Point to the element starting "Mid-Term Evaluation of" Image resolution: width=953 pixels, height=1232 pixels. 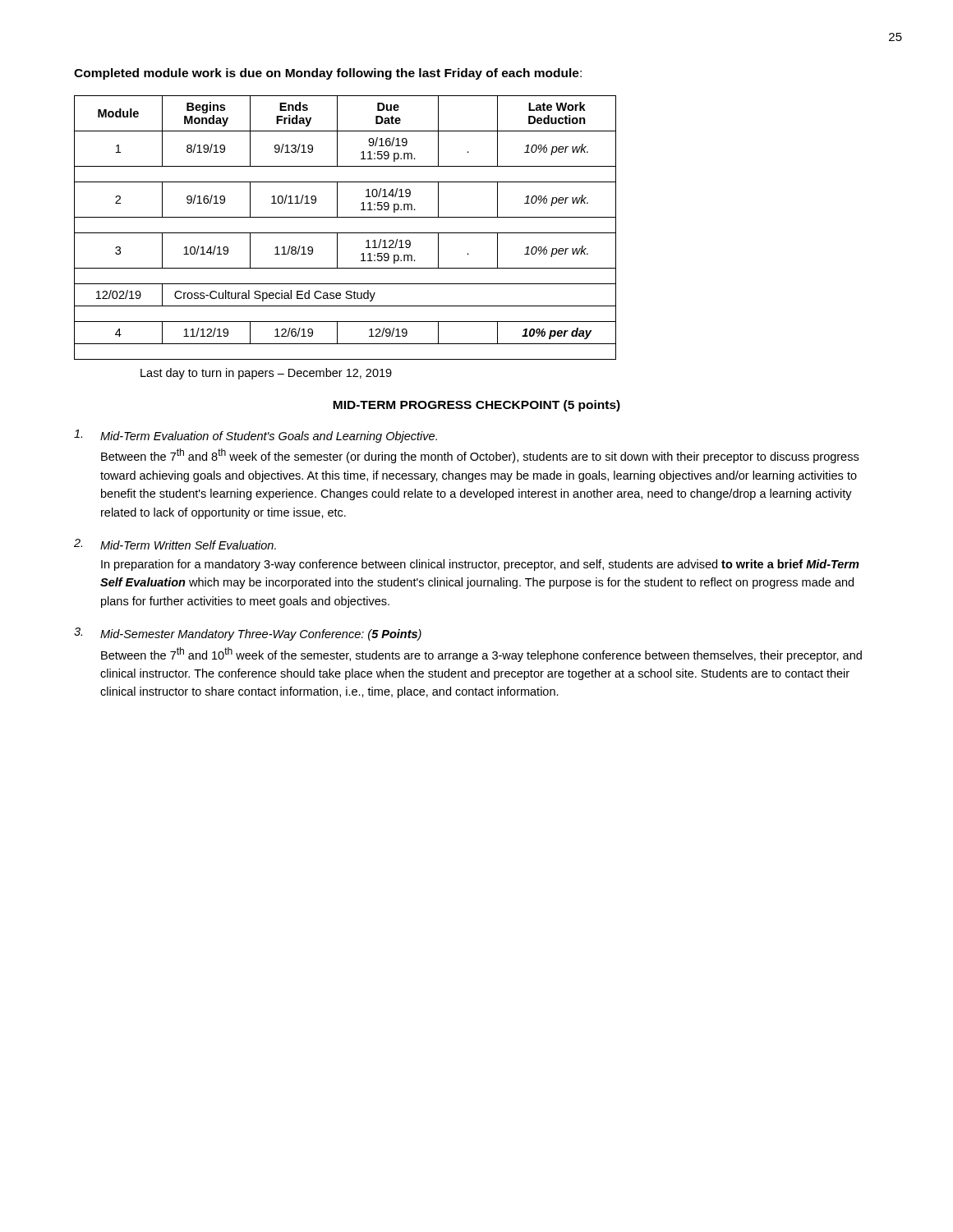[x=476, y=474]
